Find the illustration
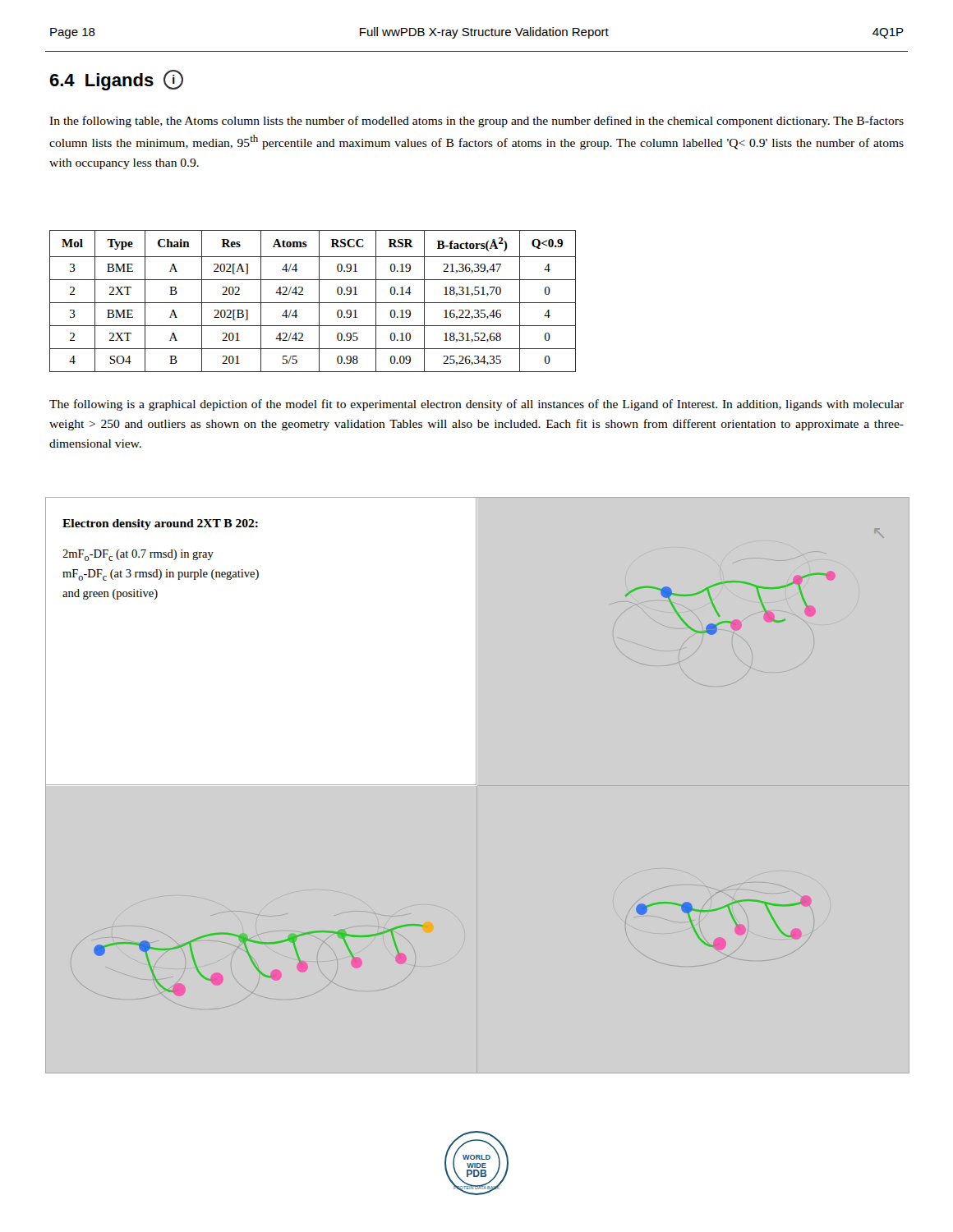Image resolution: width=953 pixels, height=1232 pixels. pos(477,785)
